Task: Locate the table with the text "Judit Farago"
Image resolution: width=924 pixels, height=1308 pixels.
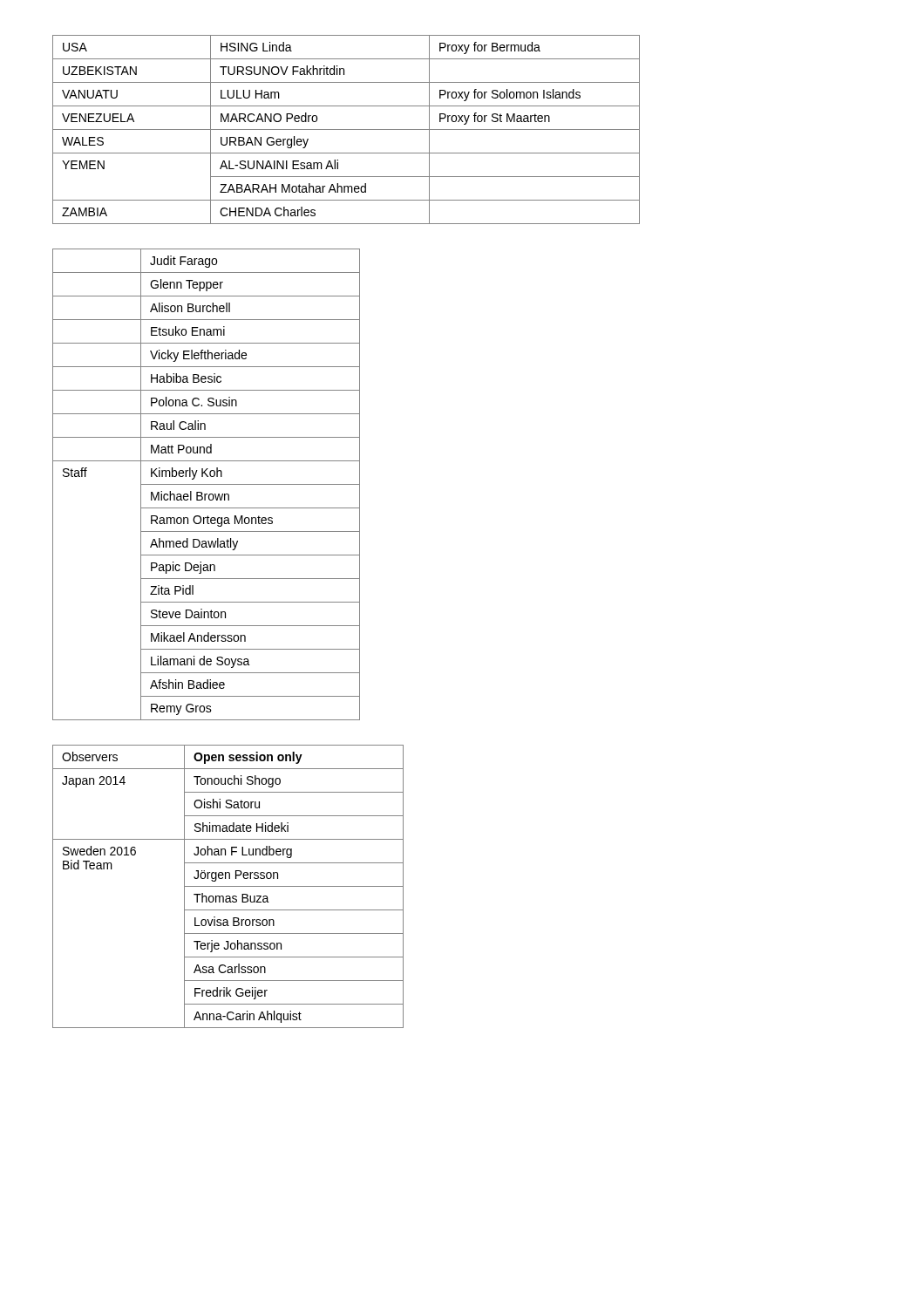Action: click(x=462, y=484)
